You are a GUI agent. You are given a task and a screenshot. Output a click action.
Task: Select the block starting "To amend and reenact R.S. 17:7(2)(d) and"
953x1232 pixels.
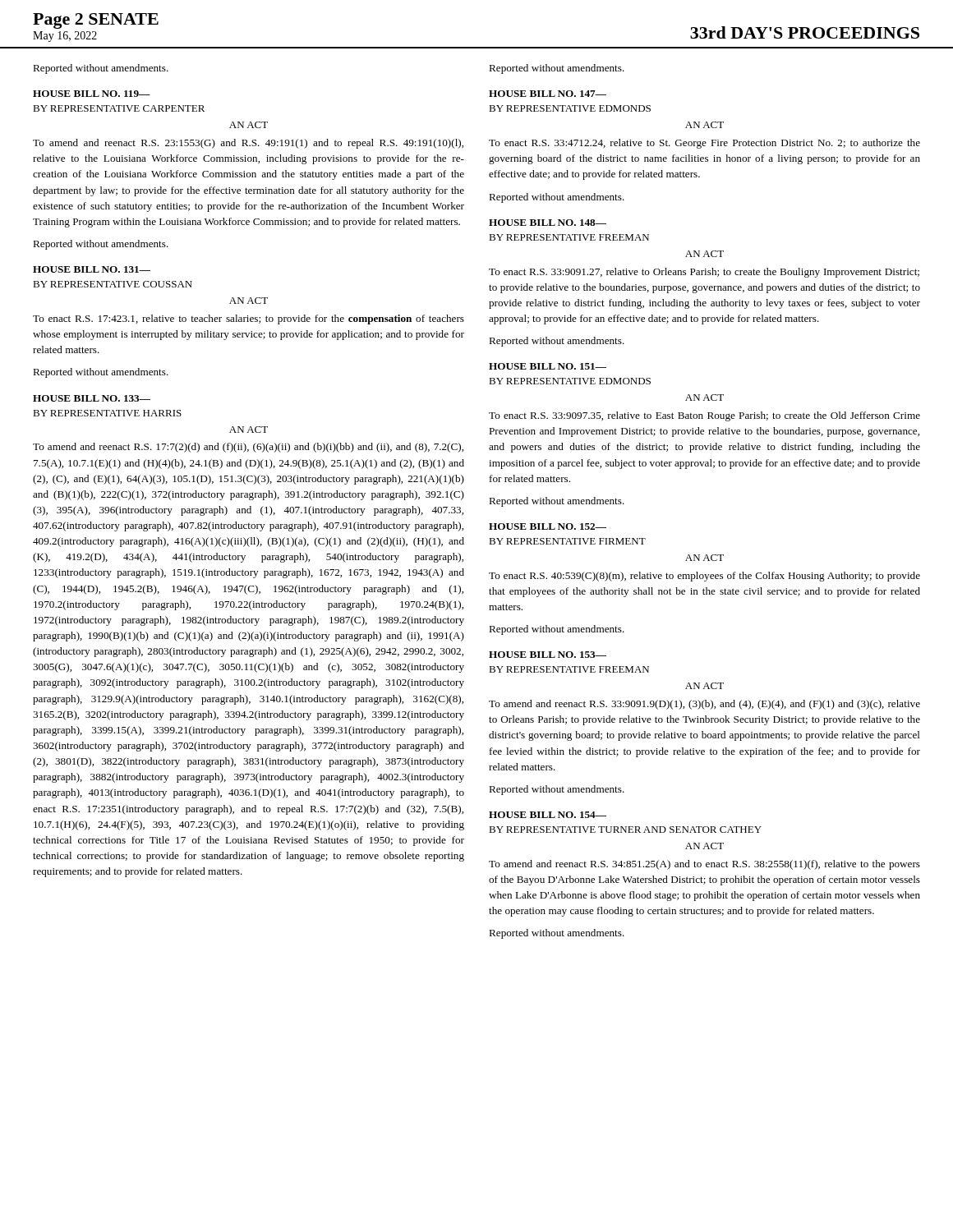pyautogui.click(x=249, y=659)
